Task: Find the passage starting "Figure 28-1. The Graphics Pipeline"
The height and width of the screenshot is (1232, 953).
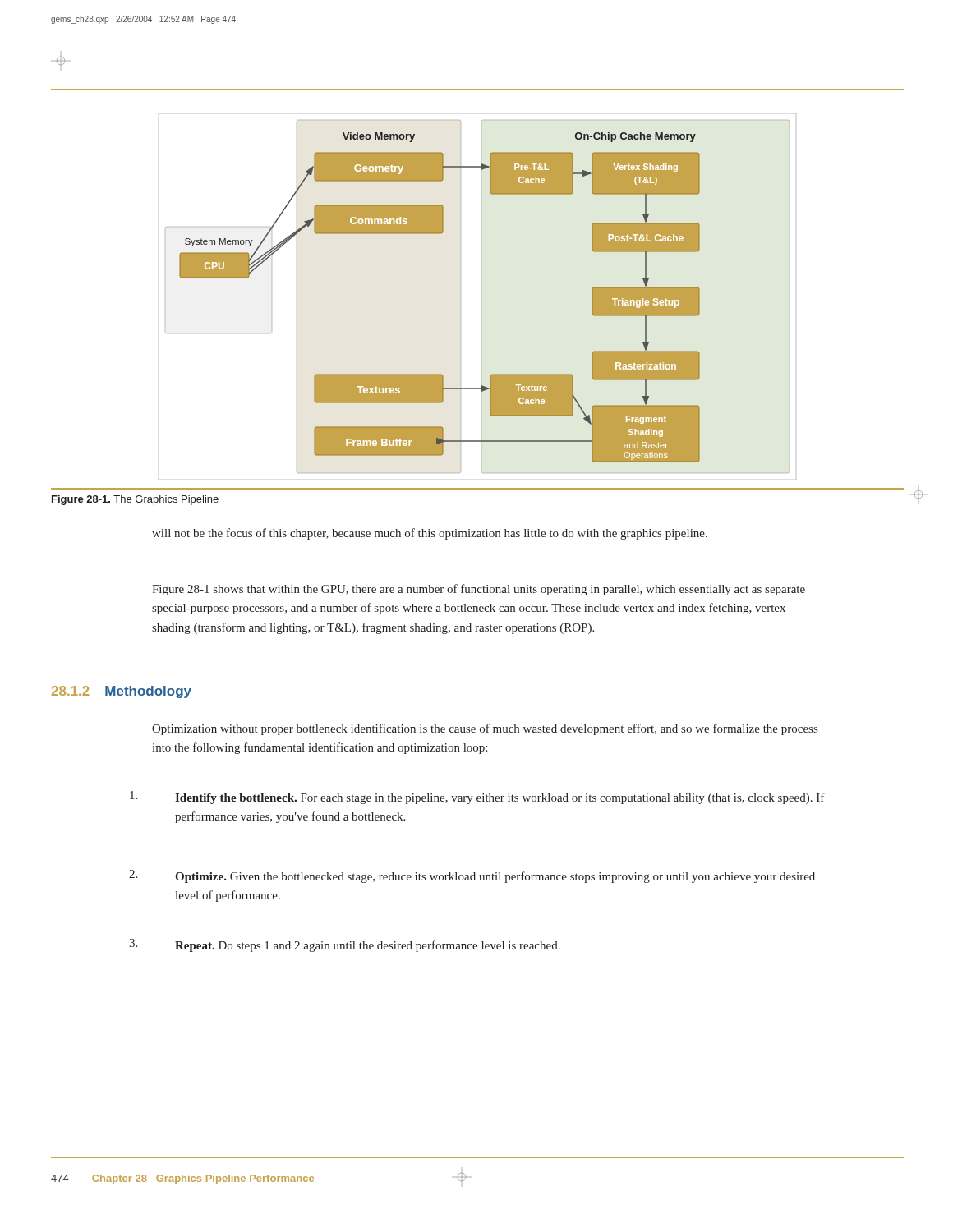Action: point(135,499)
